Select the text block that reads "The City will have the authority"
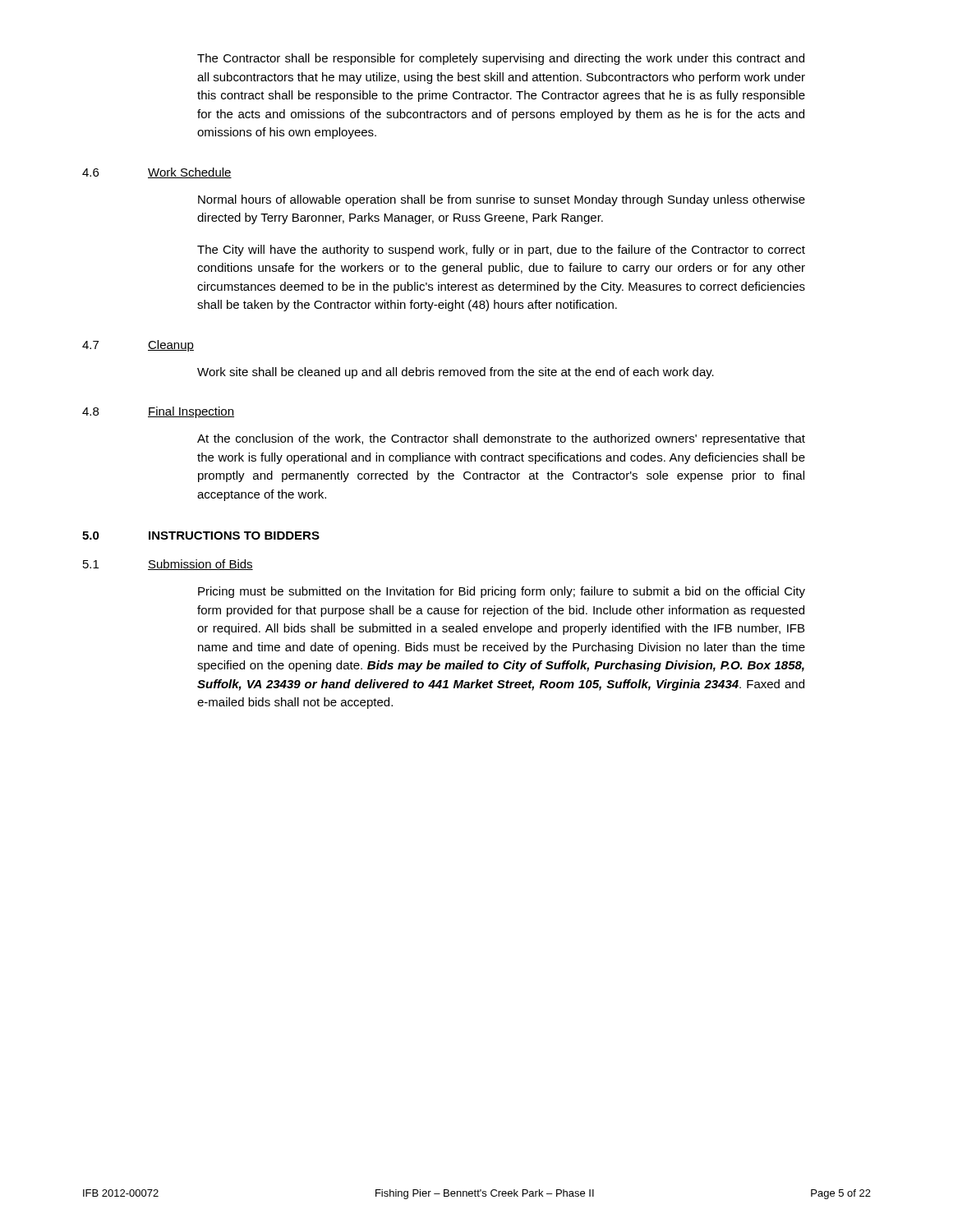953x1232 pixels. [501, 277]
